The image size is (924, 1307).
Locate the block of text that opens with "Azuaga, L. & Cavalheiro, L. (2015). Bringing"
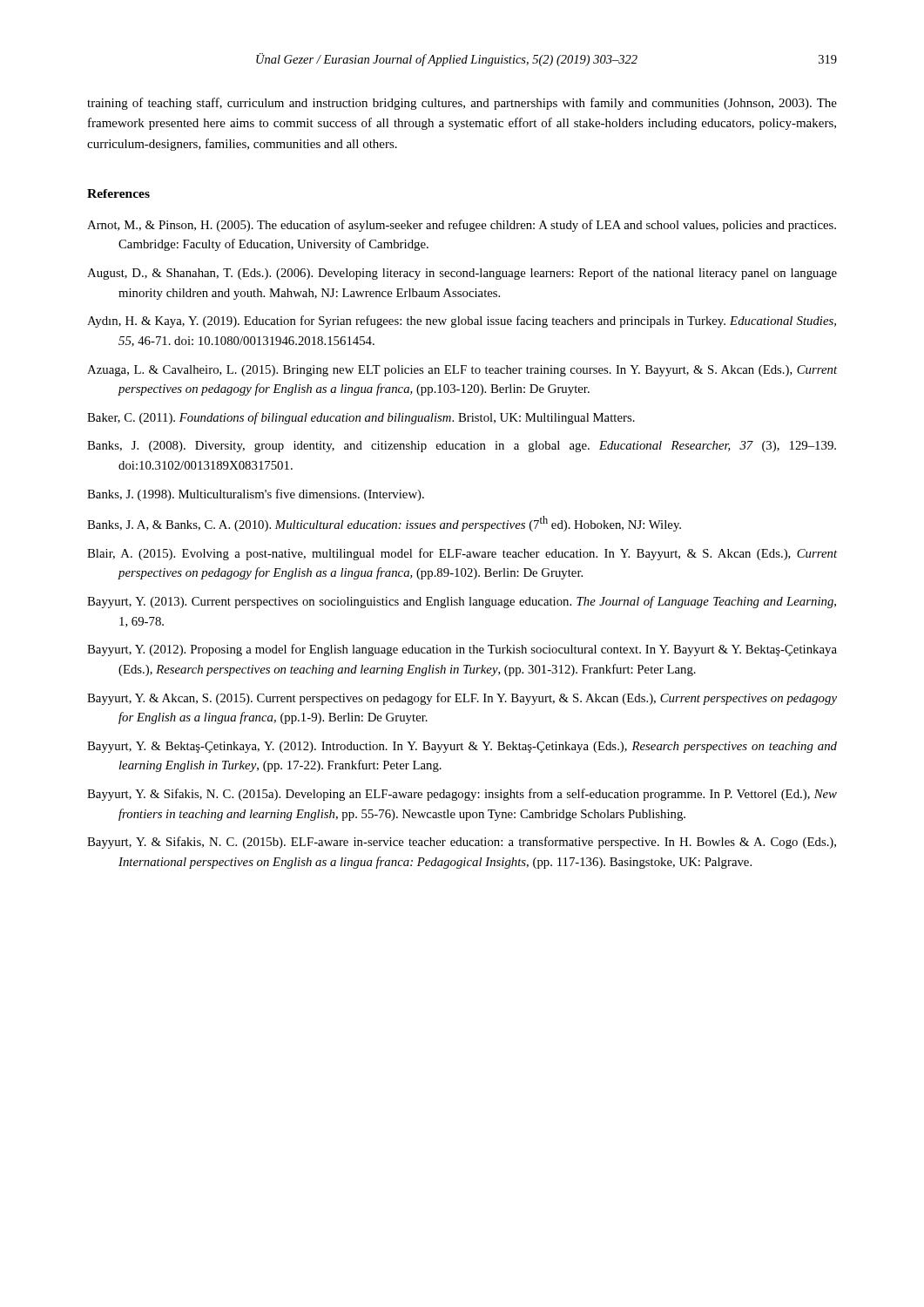pyautogui.click(x=462, y=379)
